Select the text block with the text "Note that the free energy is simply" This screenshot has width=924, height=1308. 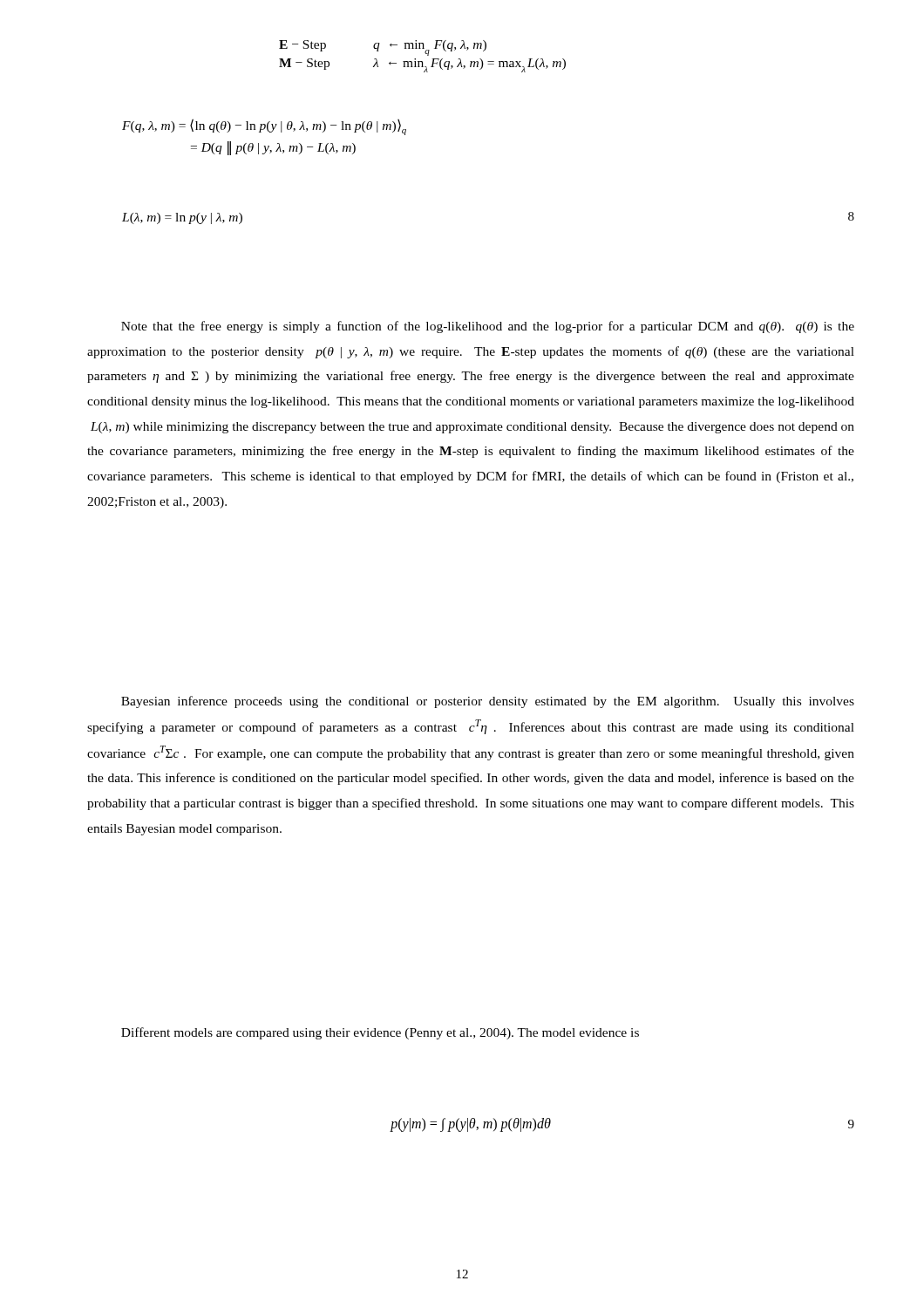click(x=471, y=414)
